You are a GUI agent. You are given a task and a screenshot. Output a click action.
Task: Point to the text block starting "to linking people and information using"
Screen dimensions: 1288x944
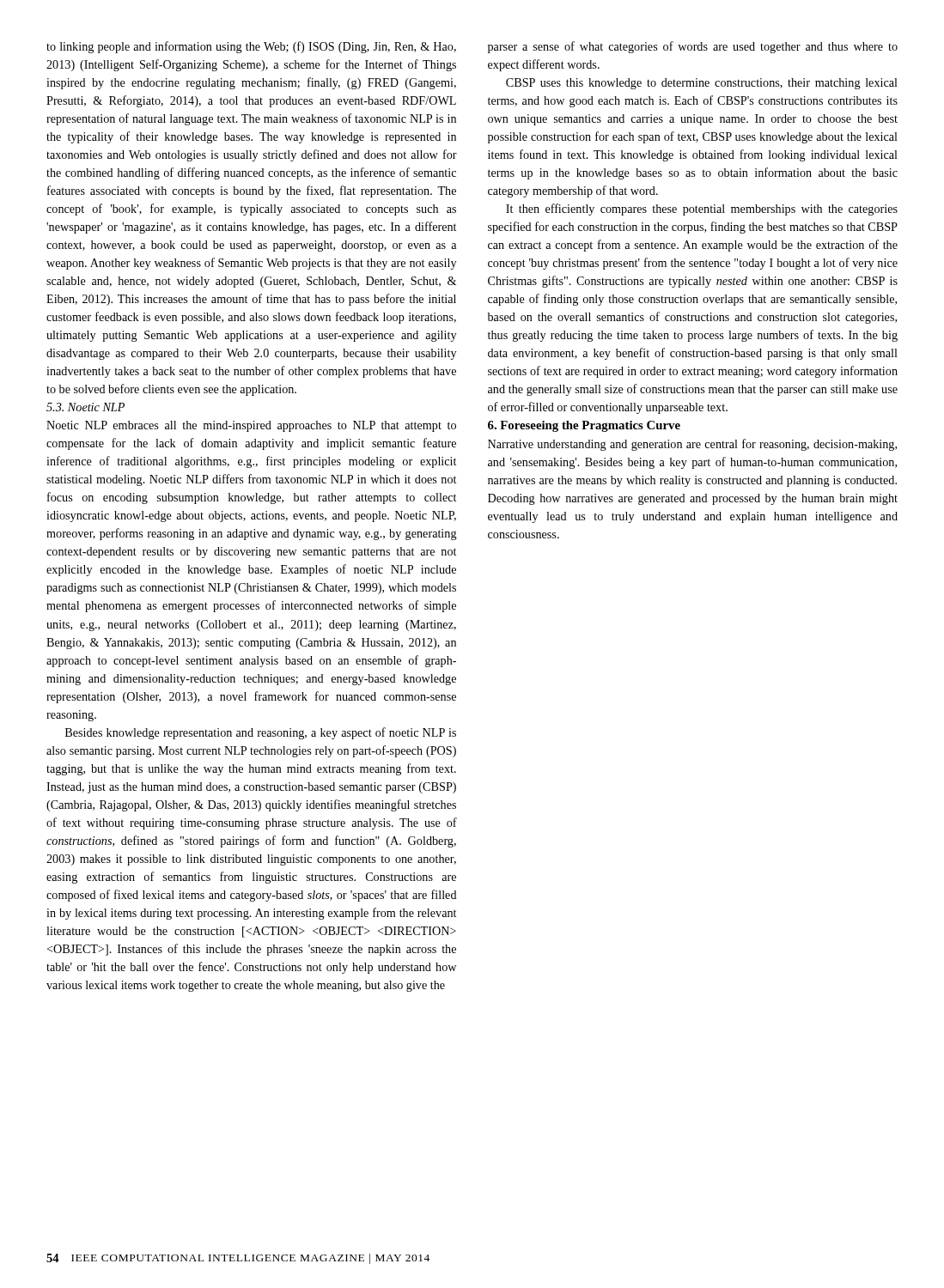tap(251, 218)
